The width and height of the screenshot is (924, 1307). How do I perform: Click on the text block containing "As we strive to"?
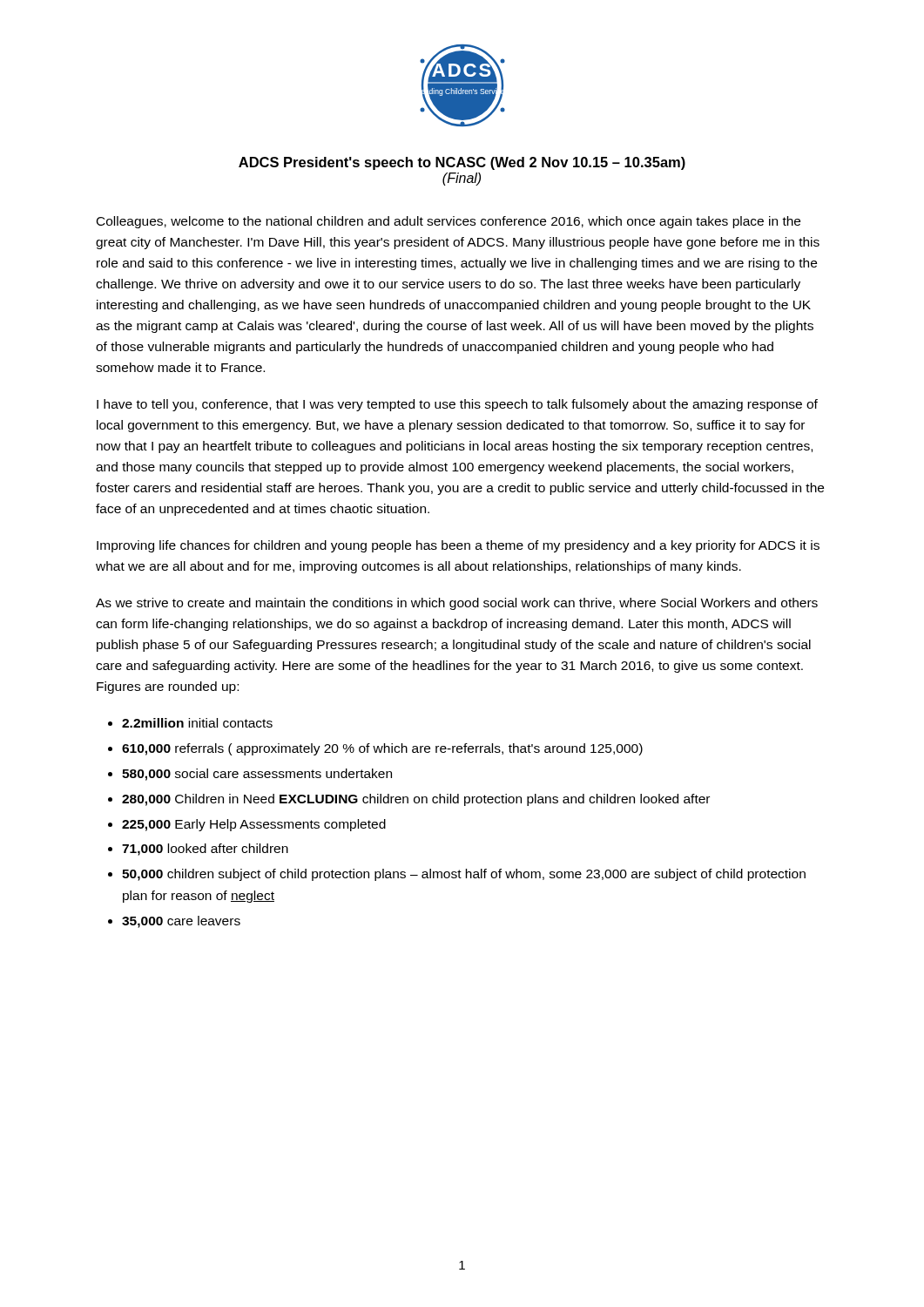pos(457,645)
